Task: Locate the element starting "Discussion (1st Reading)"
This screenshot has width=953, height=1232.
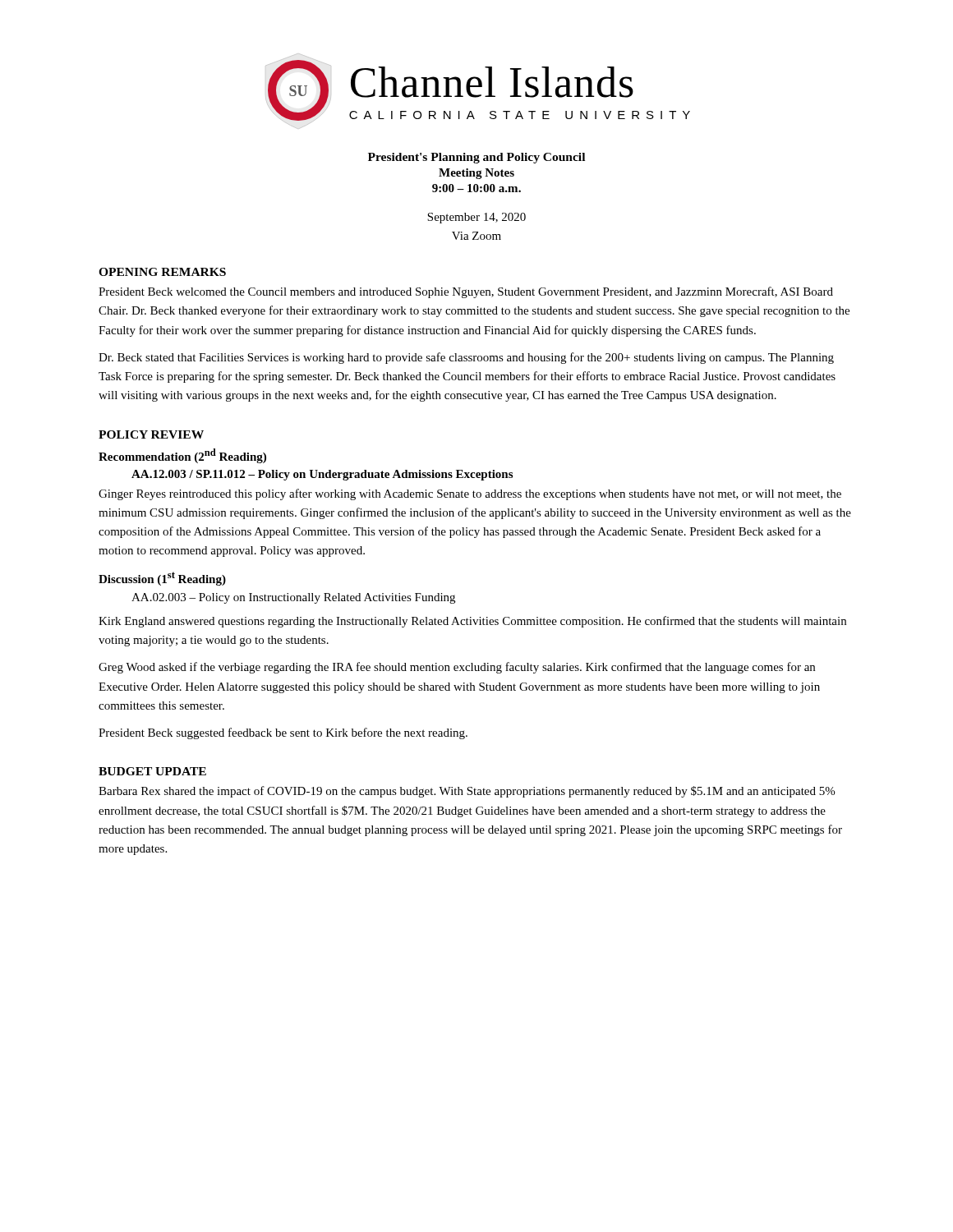Action: pyautogui.click(x=162, y=577)
